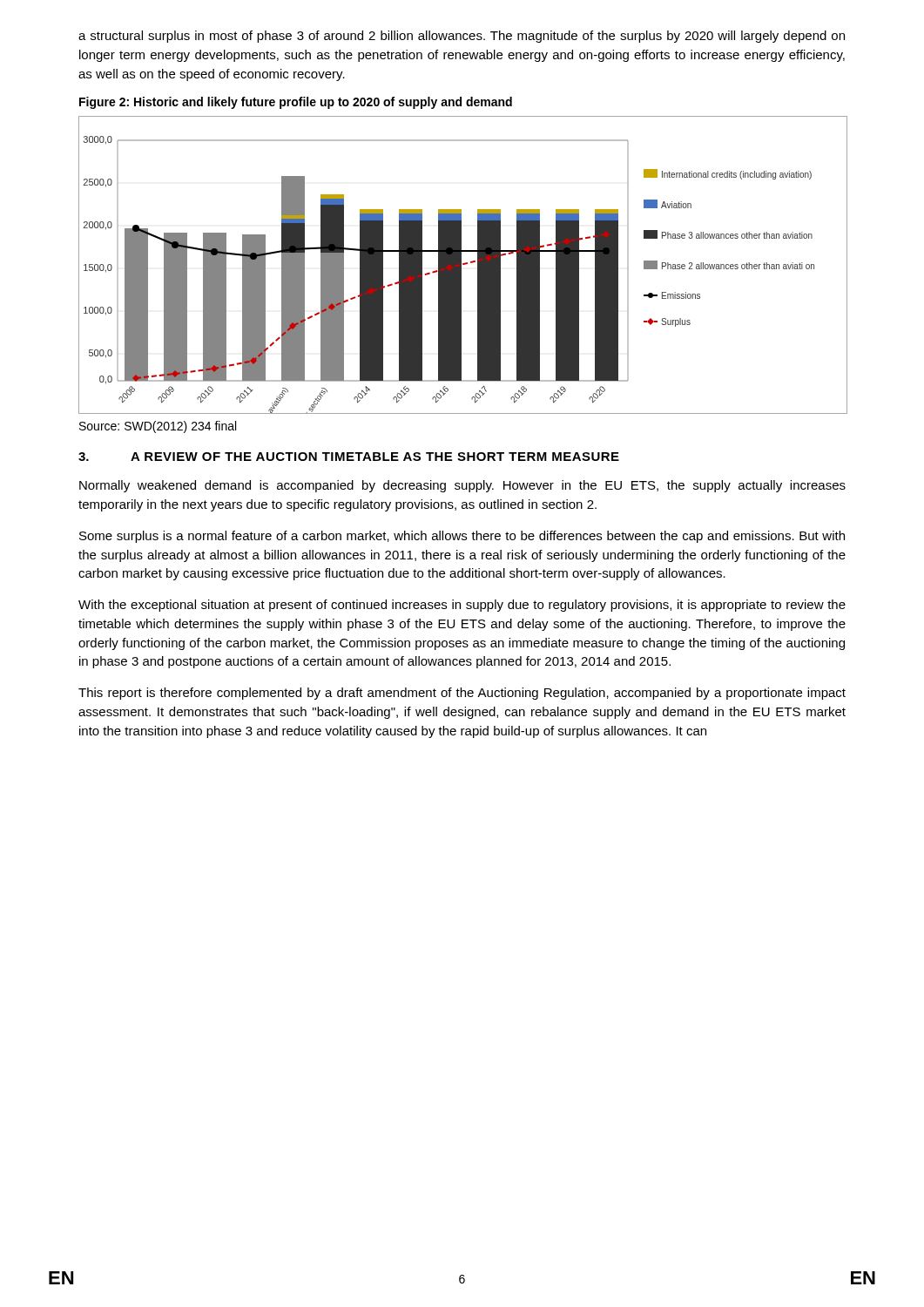
Task: Find the passage starting "Figure 2: Historic and likely future profile"
Action: [295, 102]
